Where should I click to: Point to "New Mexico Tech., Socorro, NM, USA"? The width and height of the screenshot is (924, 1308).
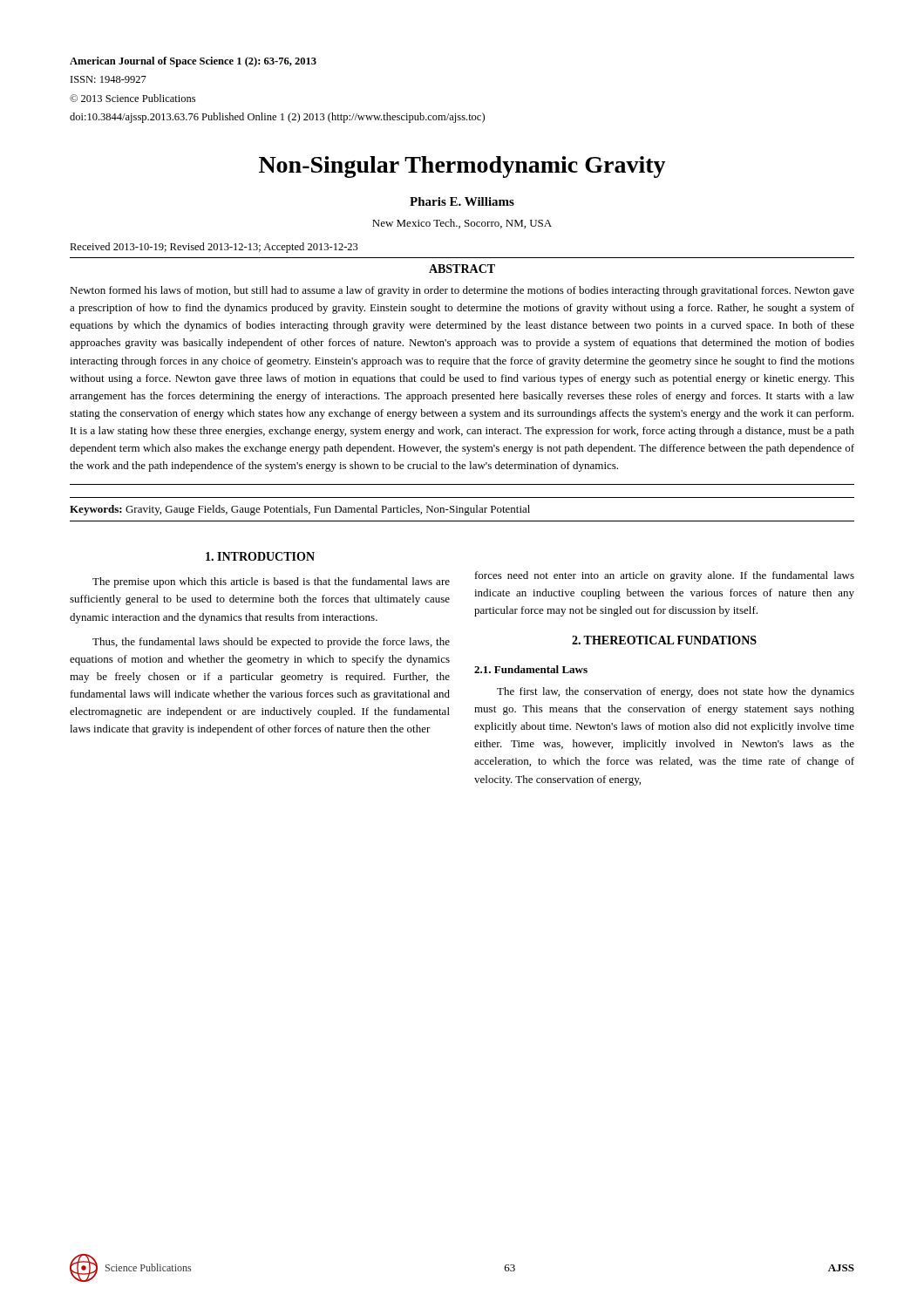point(462,223)
